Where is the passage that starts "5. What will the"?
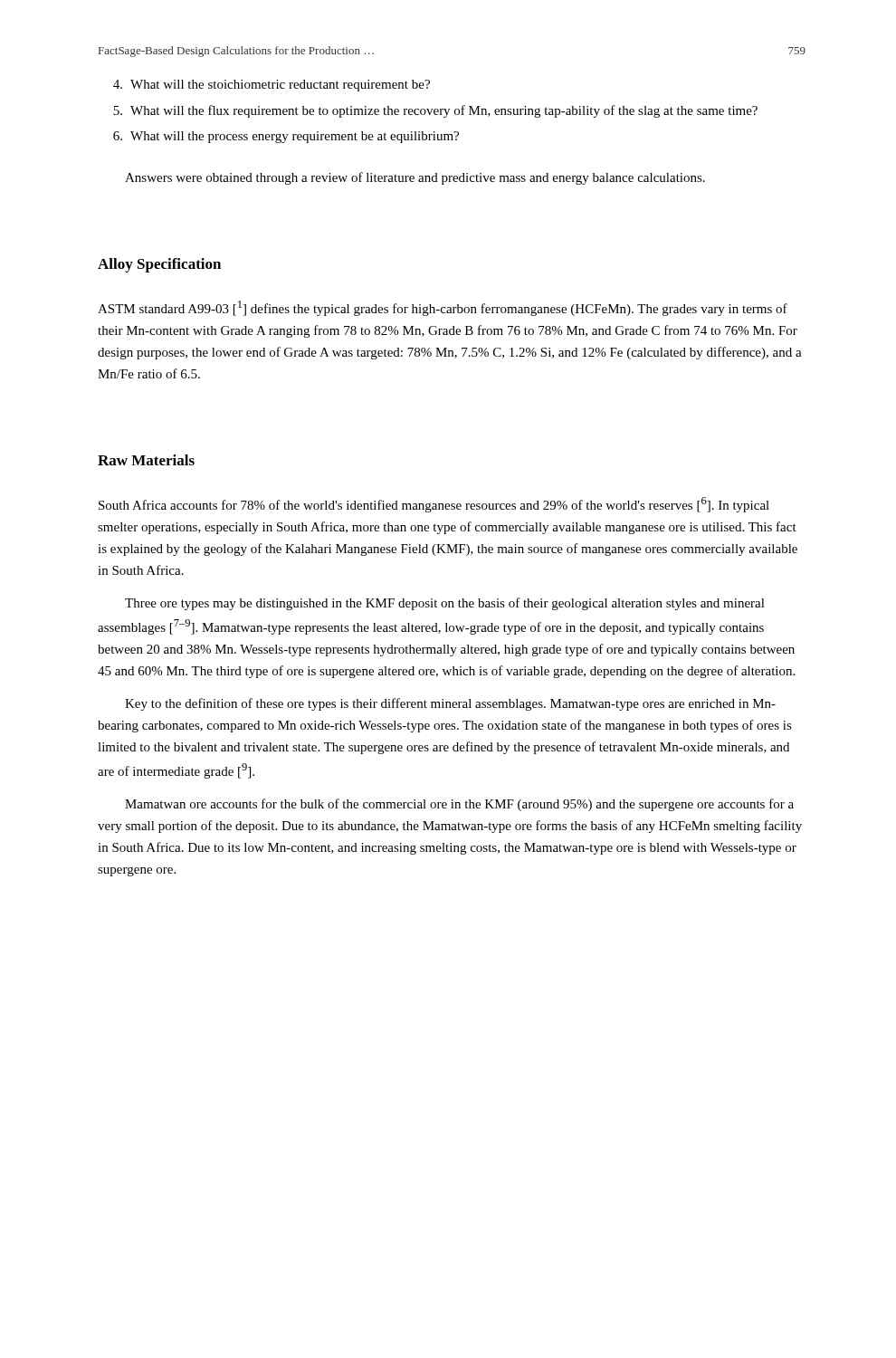This screenshot has height=1358, width=896. 452,110
